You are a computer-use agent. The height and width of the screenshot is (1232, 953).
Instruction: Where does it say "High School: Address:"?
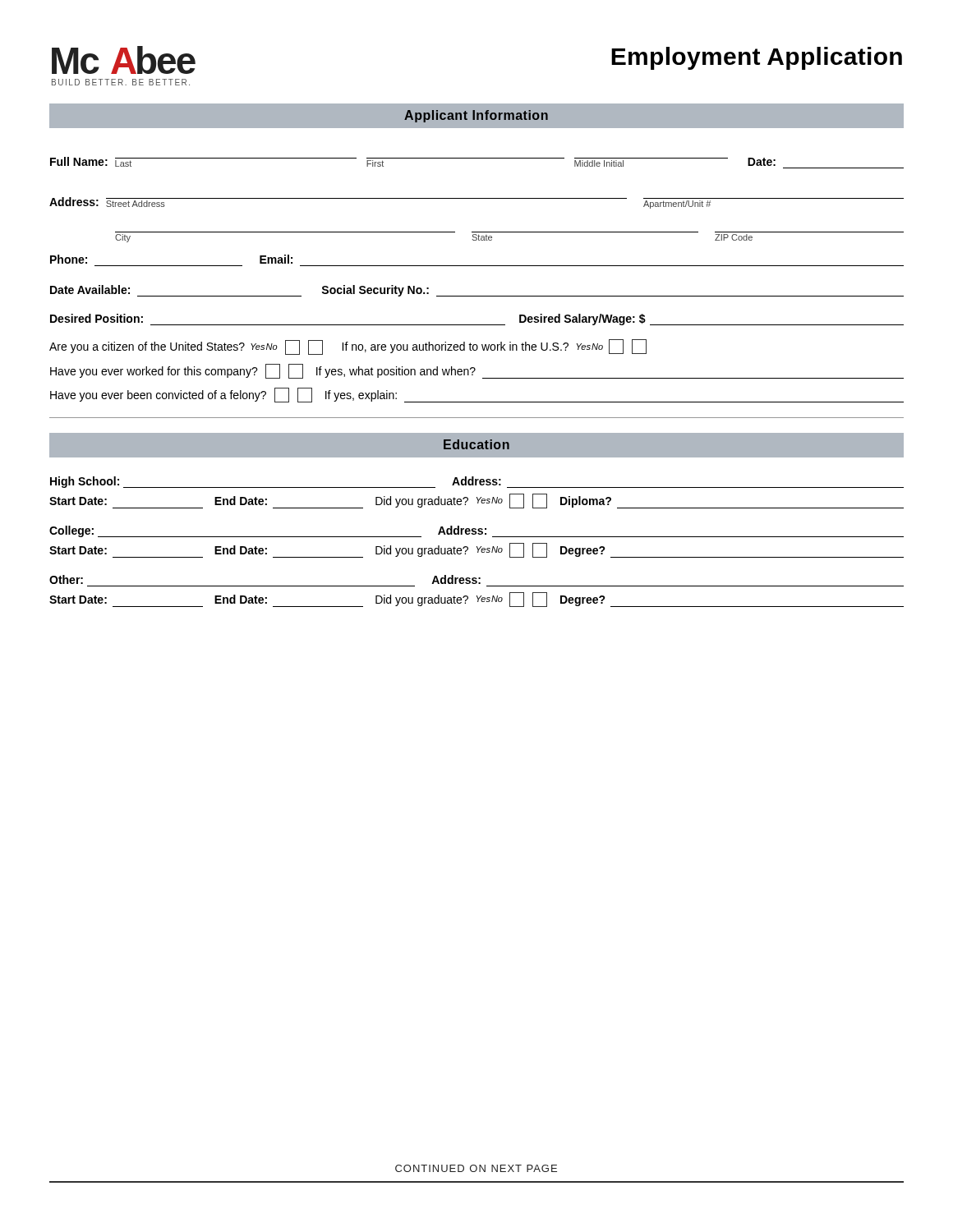coord(476,480)
